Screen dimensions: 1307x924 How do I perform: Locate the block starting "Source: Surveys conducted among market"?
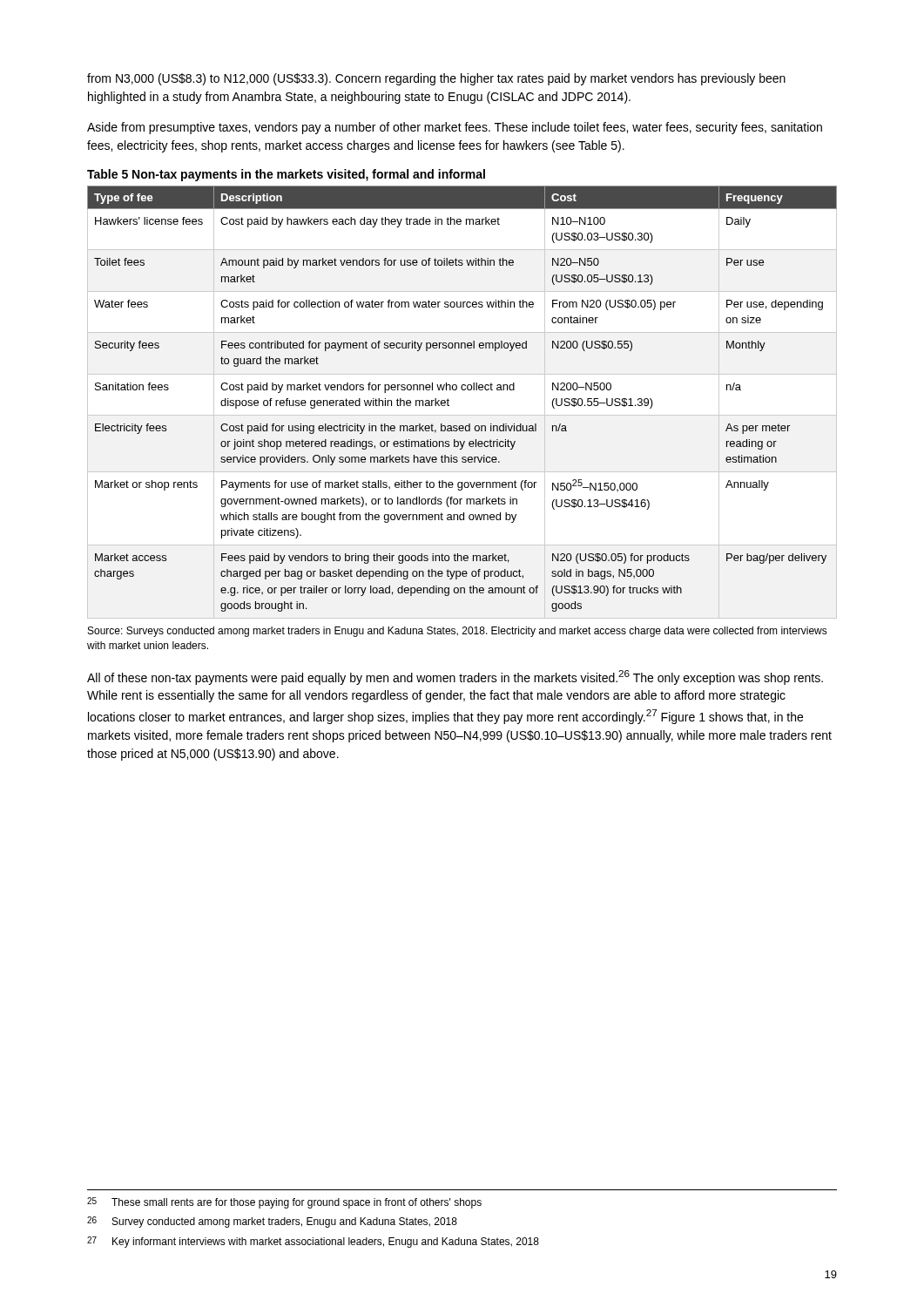(457, 638)
